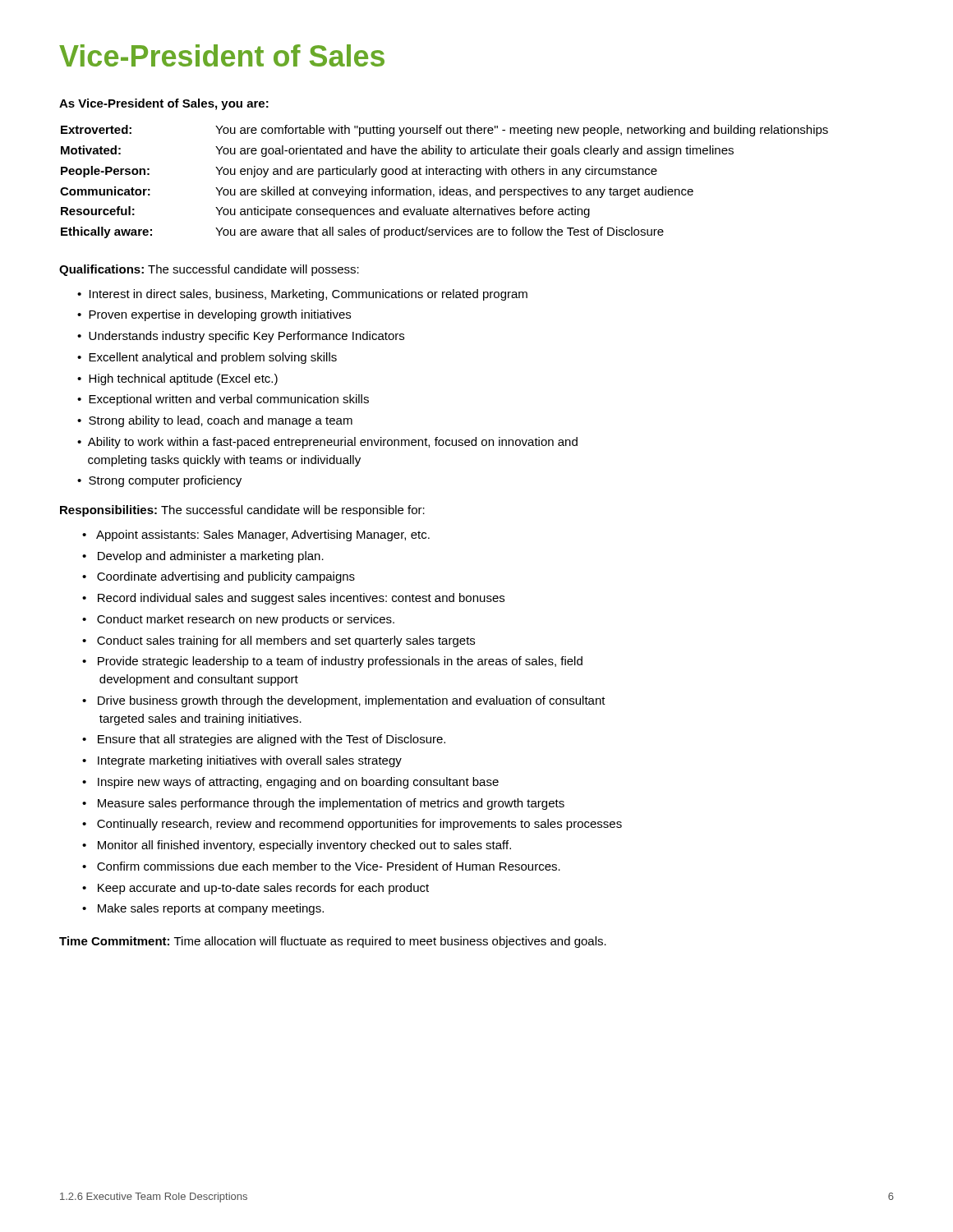
Task: Navigate to the region starting "• Appoint assistants: Sales Manager,"
Action: [256, 534]
